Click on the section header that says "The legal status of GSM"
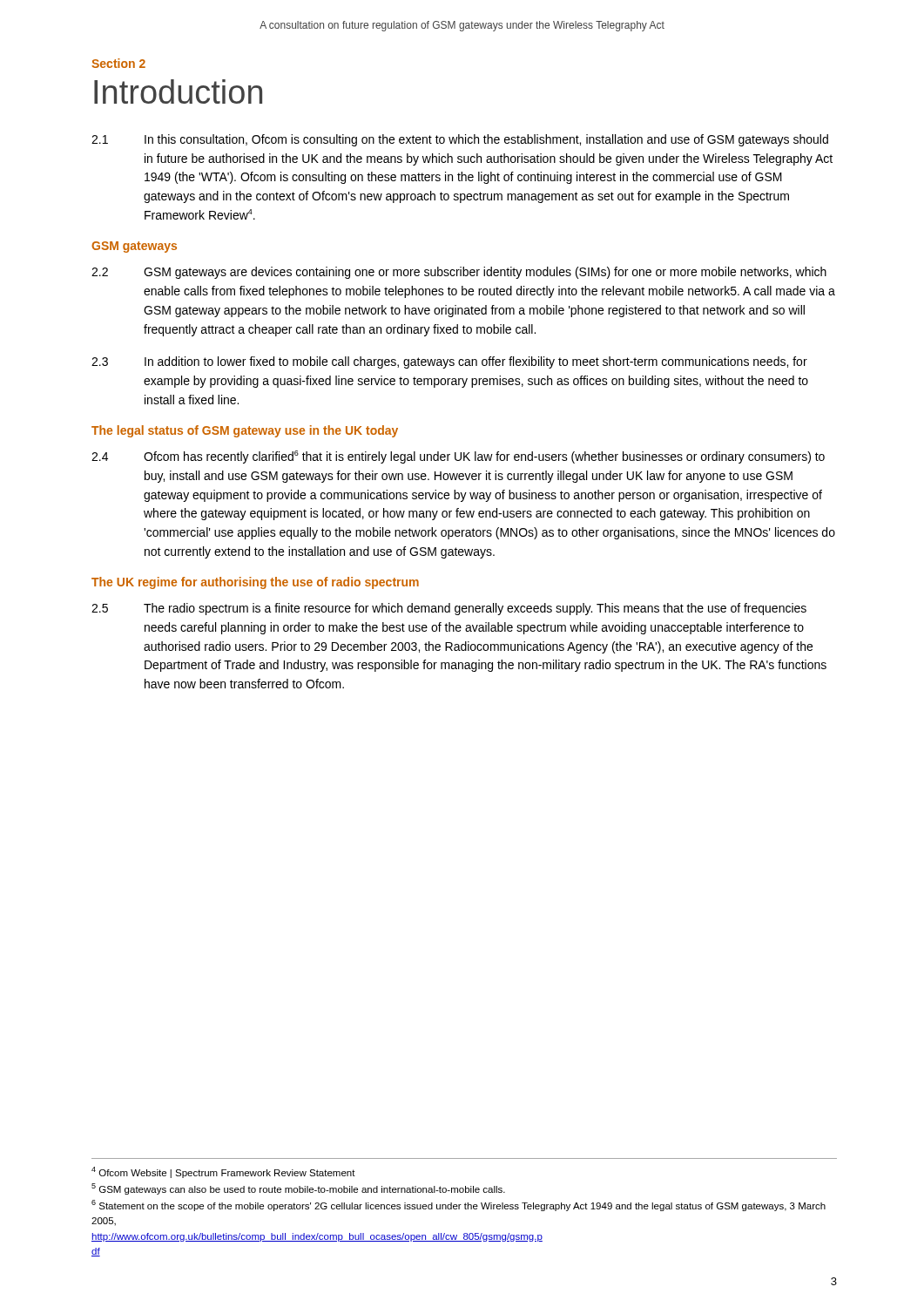Screen dimensions: 1307x924 (x=245, y=431)
